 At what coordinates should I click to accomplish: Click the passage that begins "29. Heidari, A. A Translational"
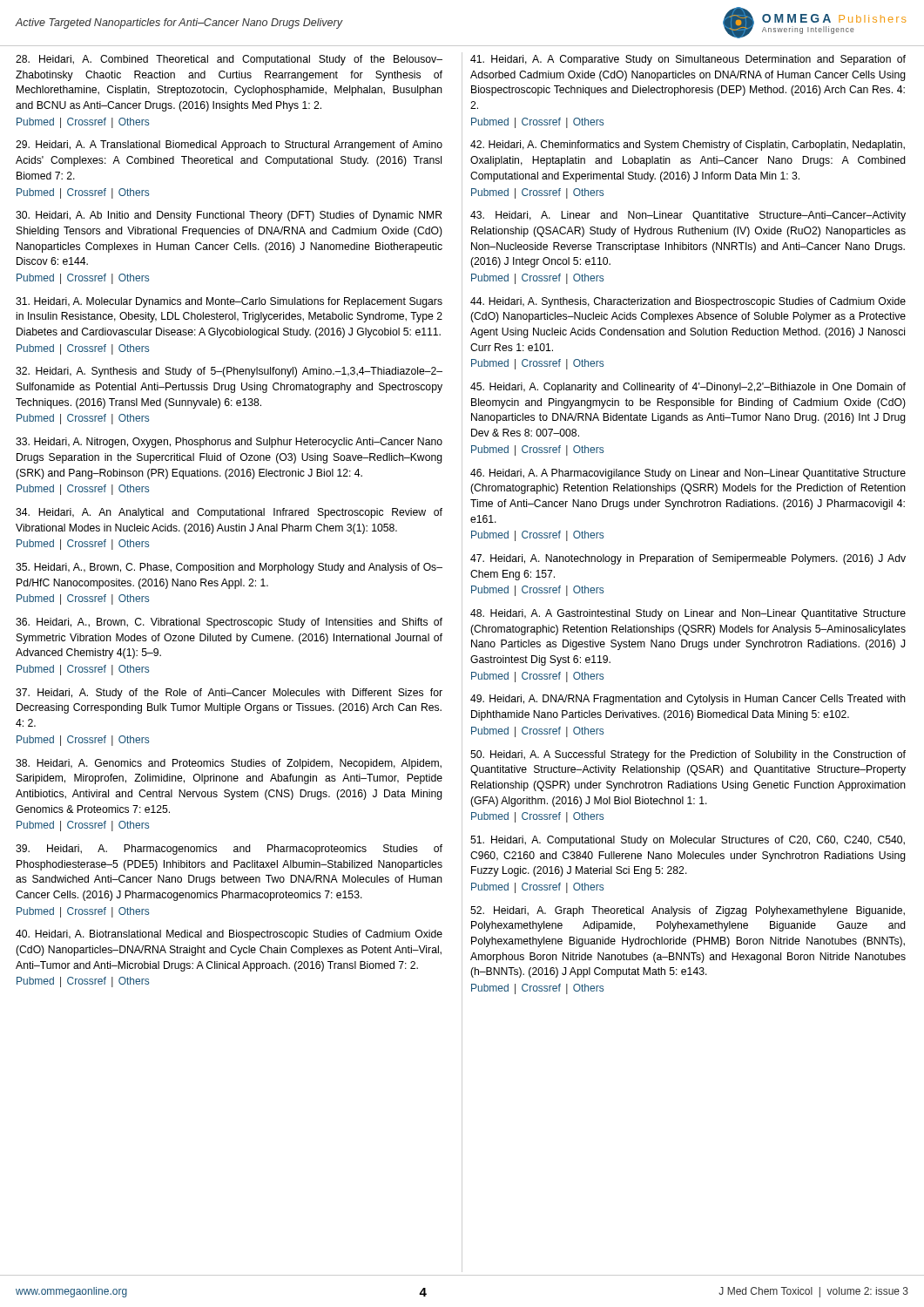(x=229, y=168)
